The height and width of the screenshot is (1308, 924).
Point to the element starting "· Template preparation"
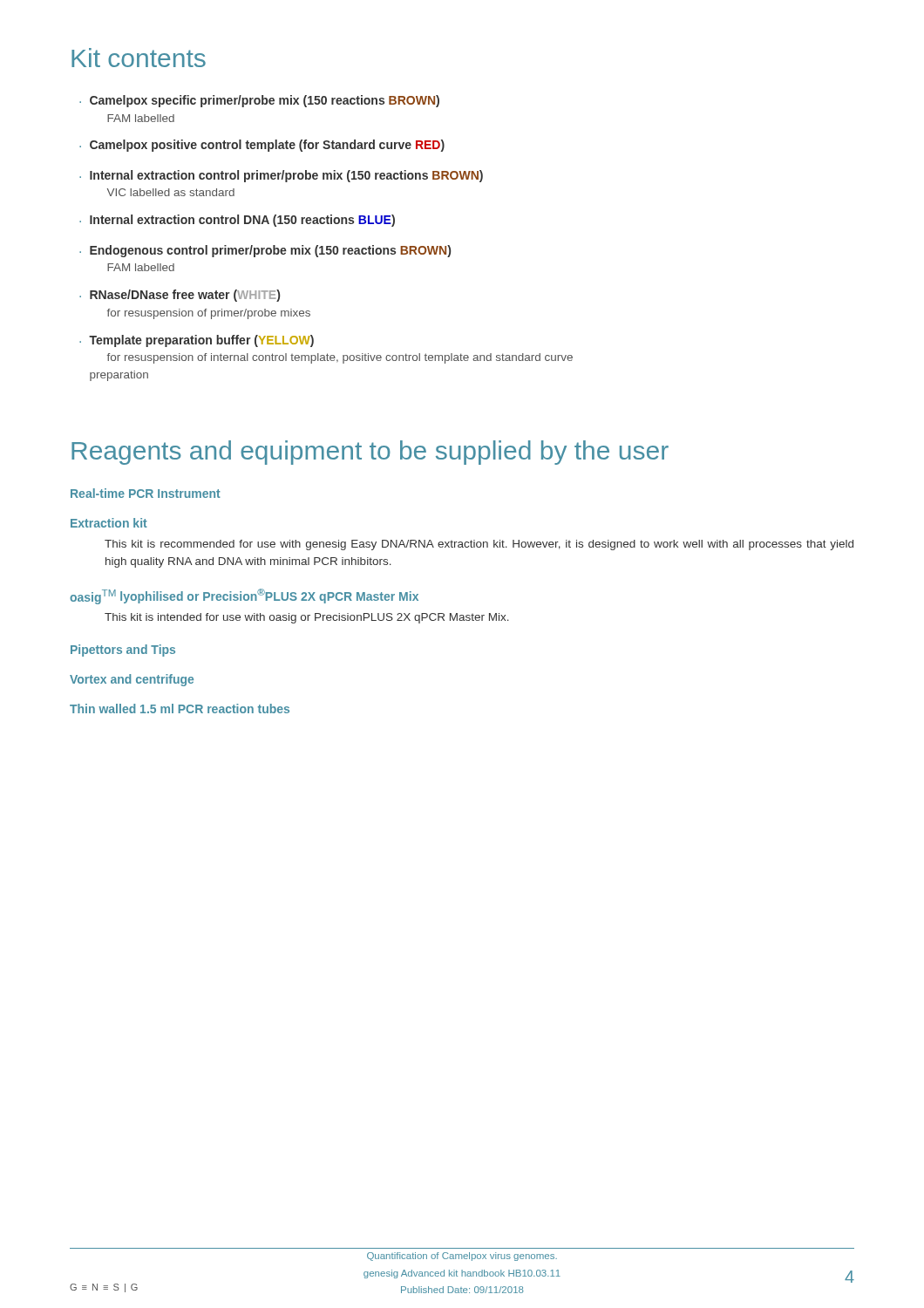[x=466, y=358]
